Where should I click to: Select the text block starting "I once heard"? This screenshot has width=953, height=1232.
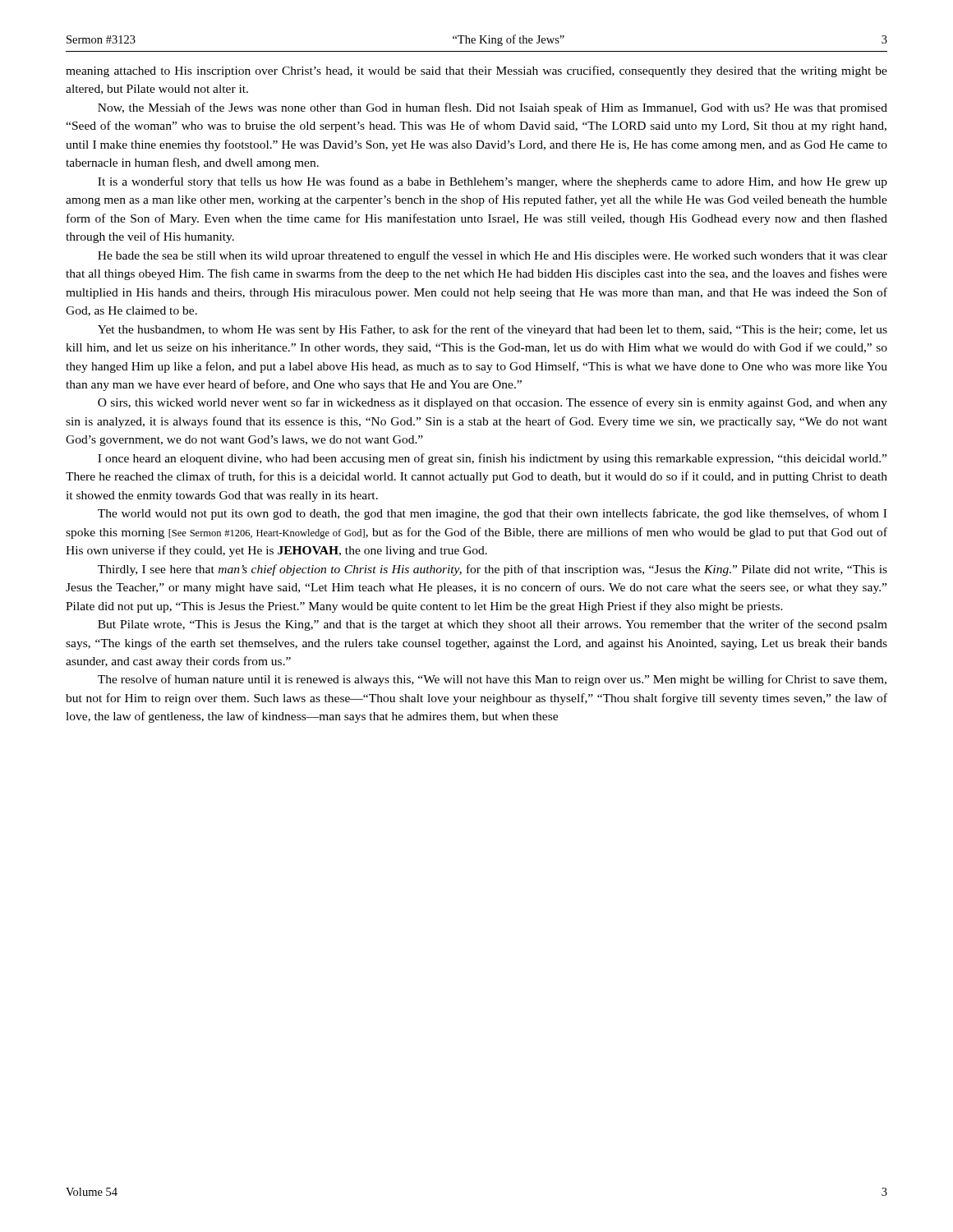tap(476, 476)
